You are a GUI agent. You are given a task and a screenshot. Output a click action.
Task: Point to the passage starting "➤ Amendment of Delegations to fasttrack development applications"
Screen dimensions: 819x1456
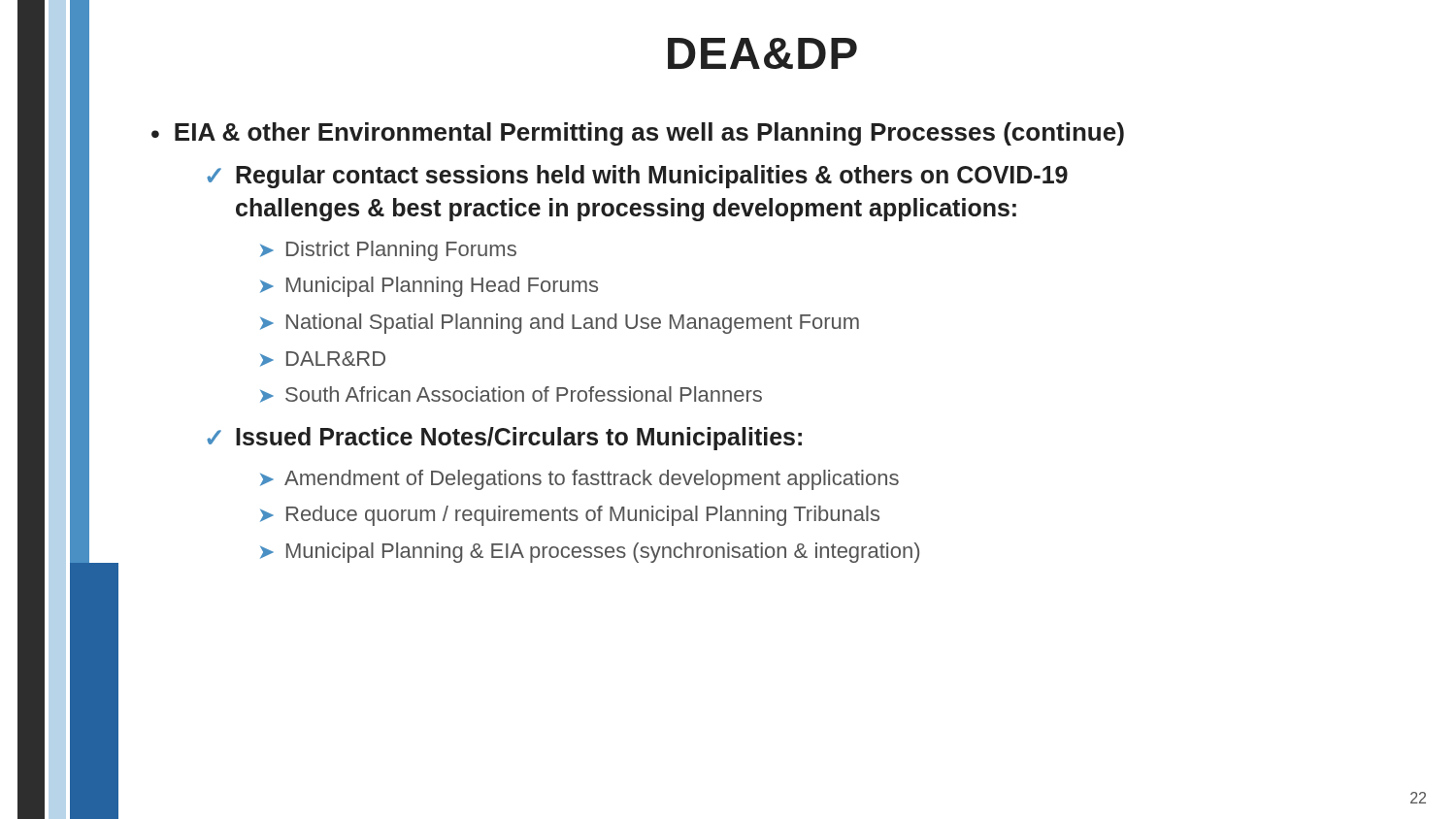coord(578,478)
